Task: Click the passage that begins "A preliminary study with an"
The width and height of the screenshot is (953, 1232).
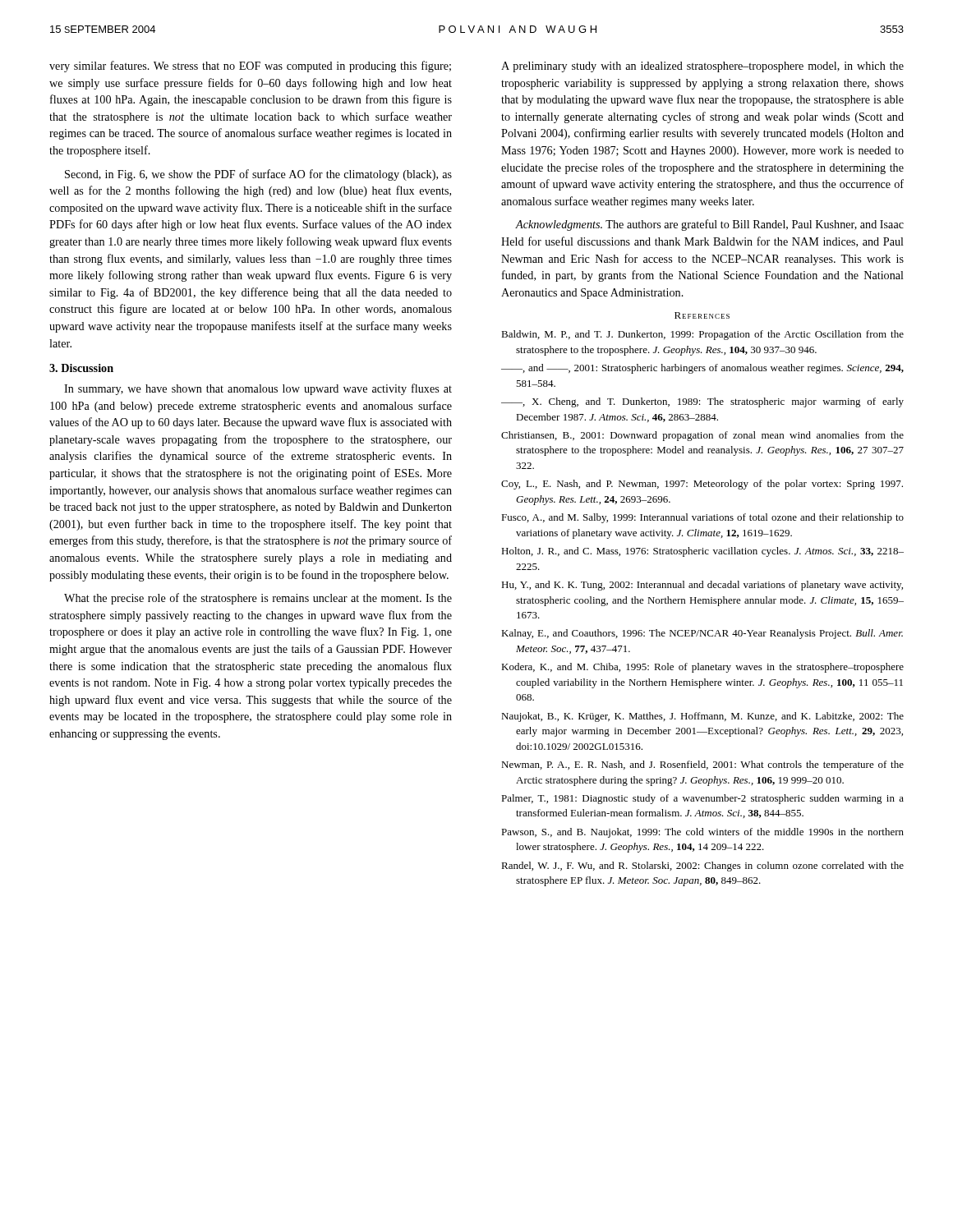Action: click(x=702, y=134)
